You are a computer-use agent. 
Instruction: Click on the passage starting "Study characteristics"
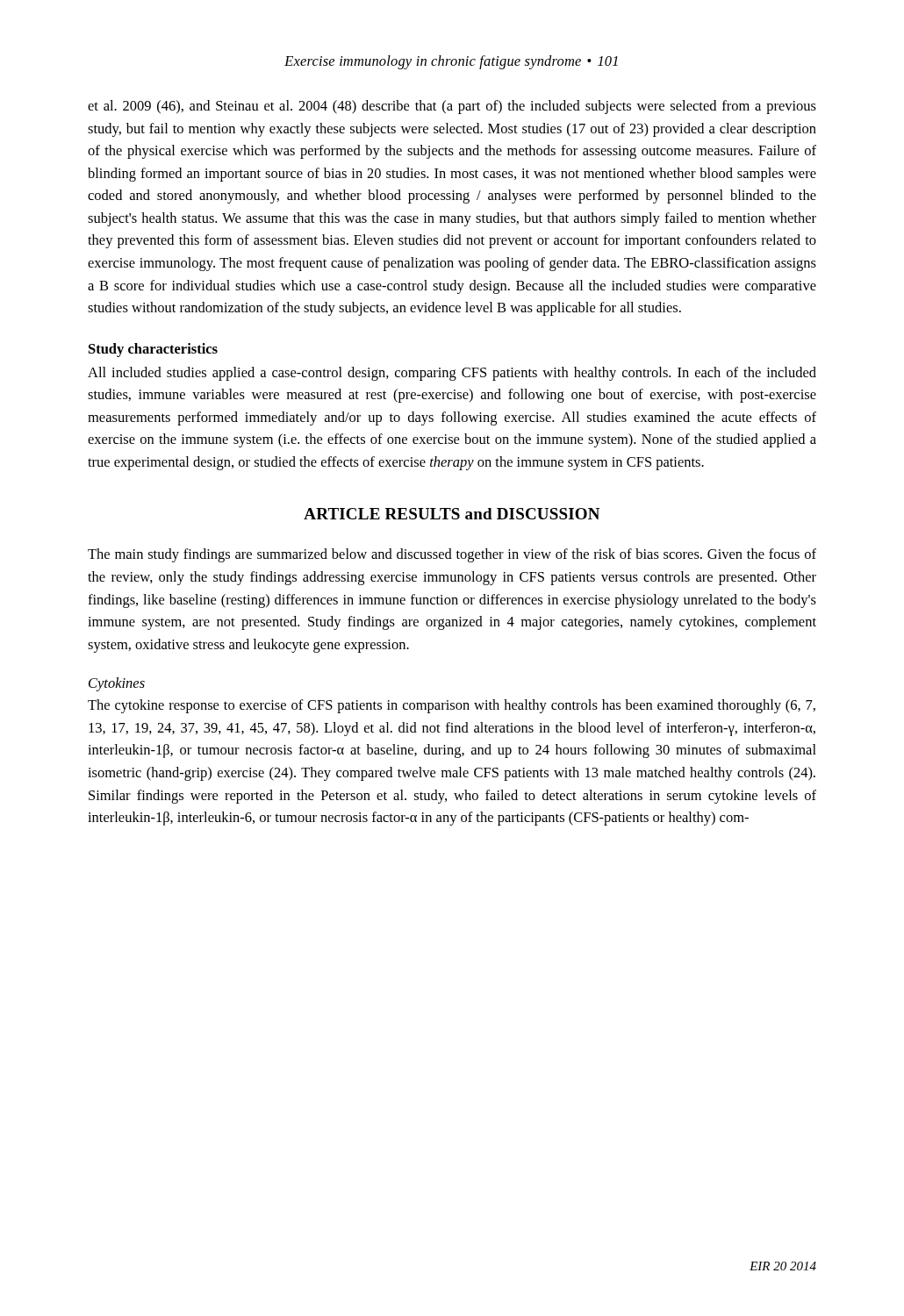pyautogui.click(x=153, y=348)
